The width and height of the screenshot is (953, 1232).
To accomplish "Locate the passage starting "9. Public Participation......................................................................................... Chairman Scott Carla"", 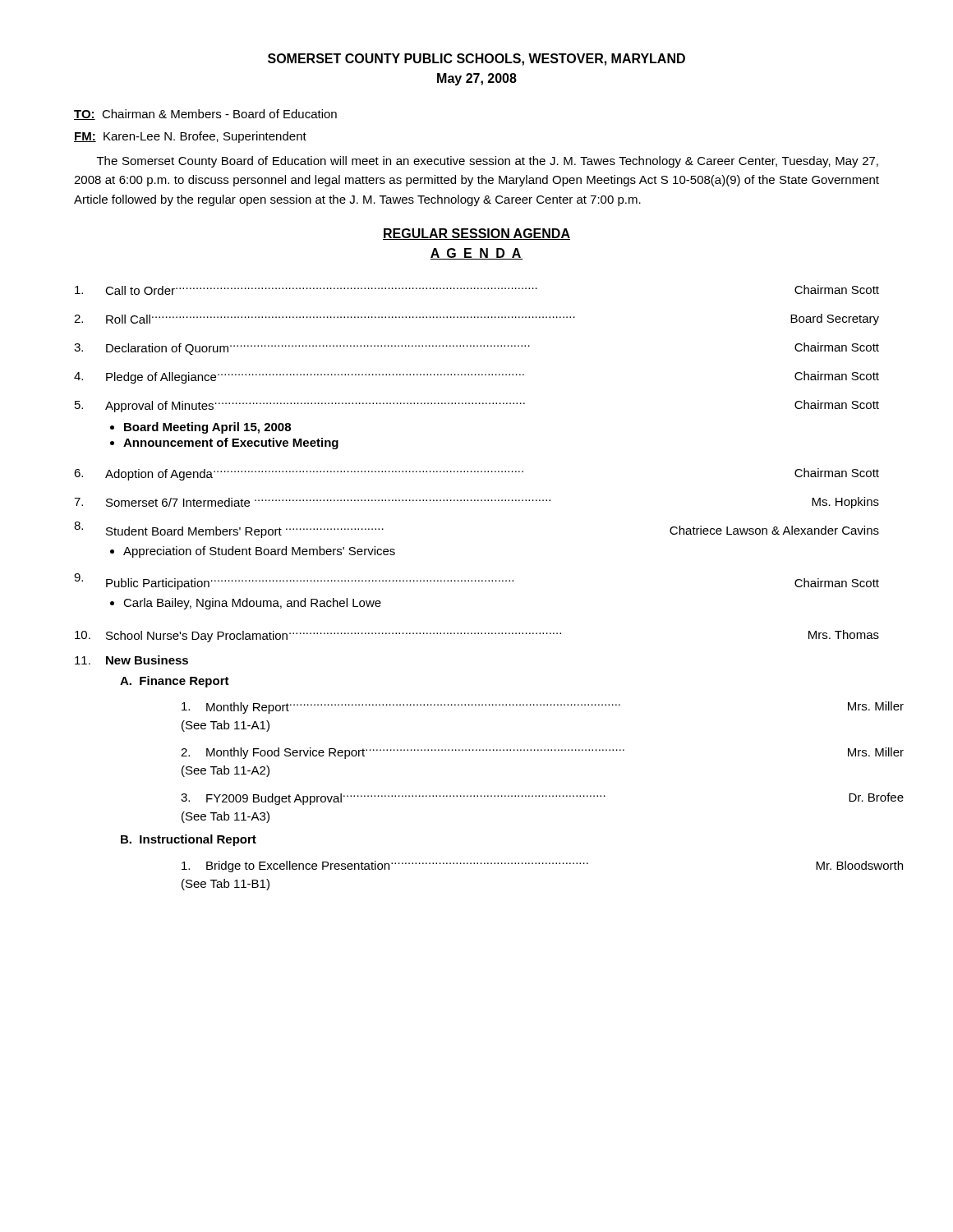I will click(476, 592).
